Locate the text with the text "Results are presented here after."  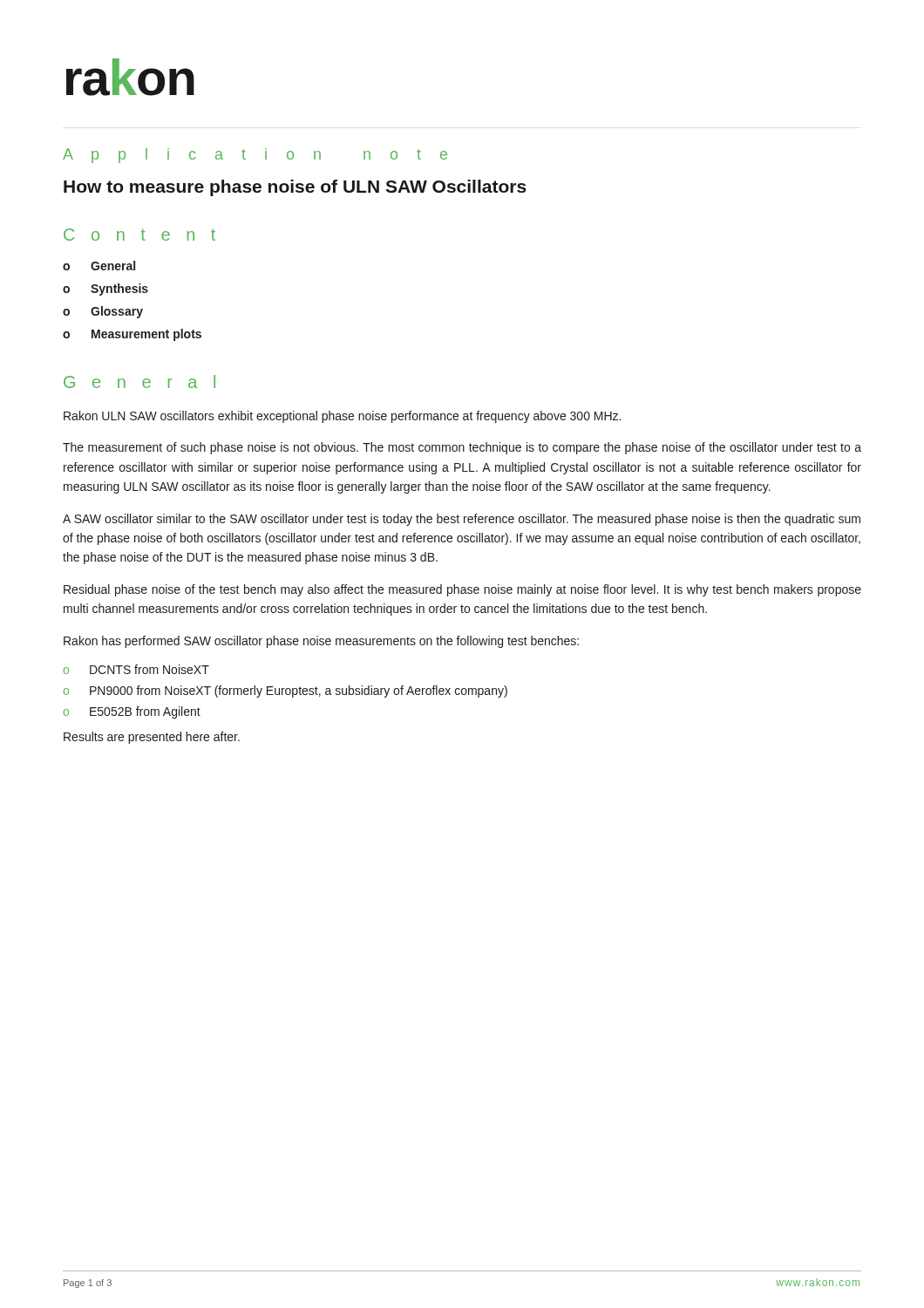point(152,737)
